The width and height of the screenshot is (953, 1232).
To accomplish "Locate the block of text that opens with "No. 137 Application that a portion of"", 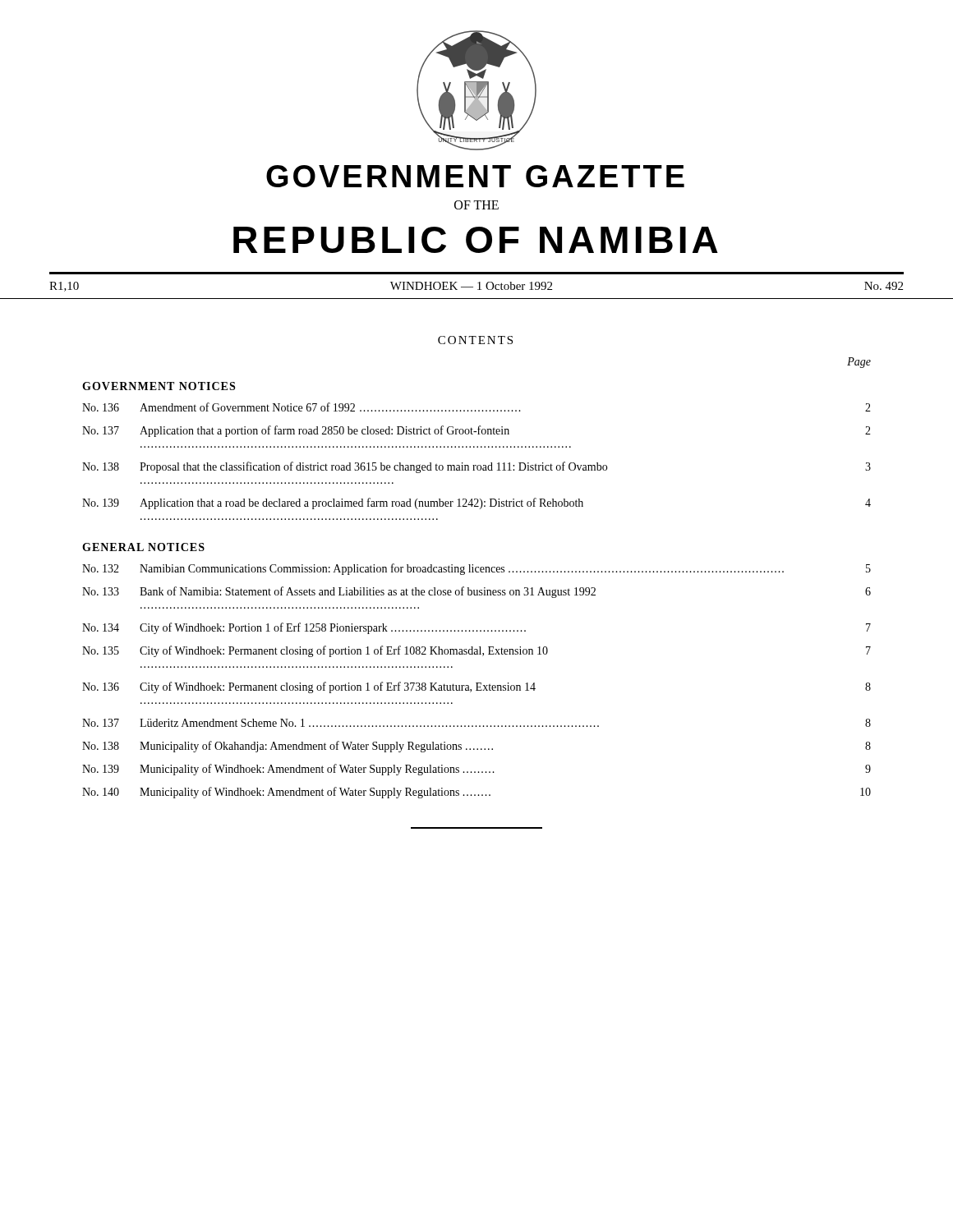I will click(x=476, y=436).
